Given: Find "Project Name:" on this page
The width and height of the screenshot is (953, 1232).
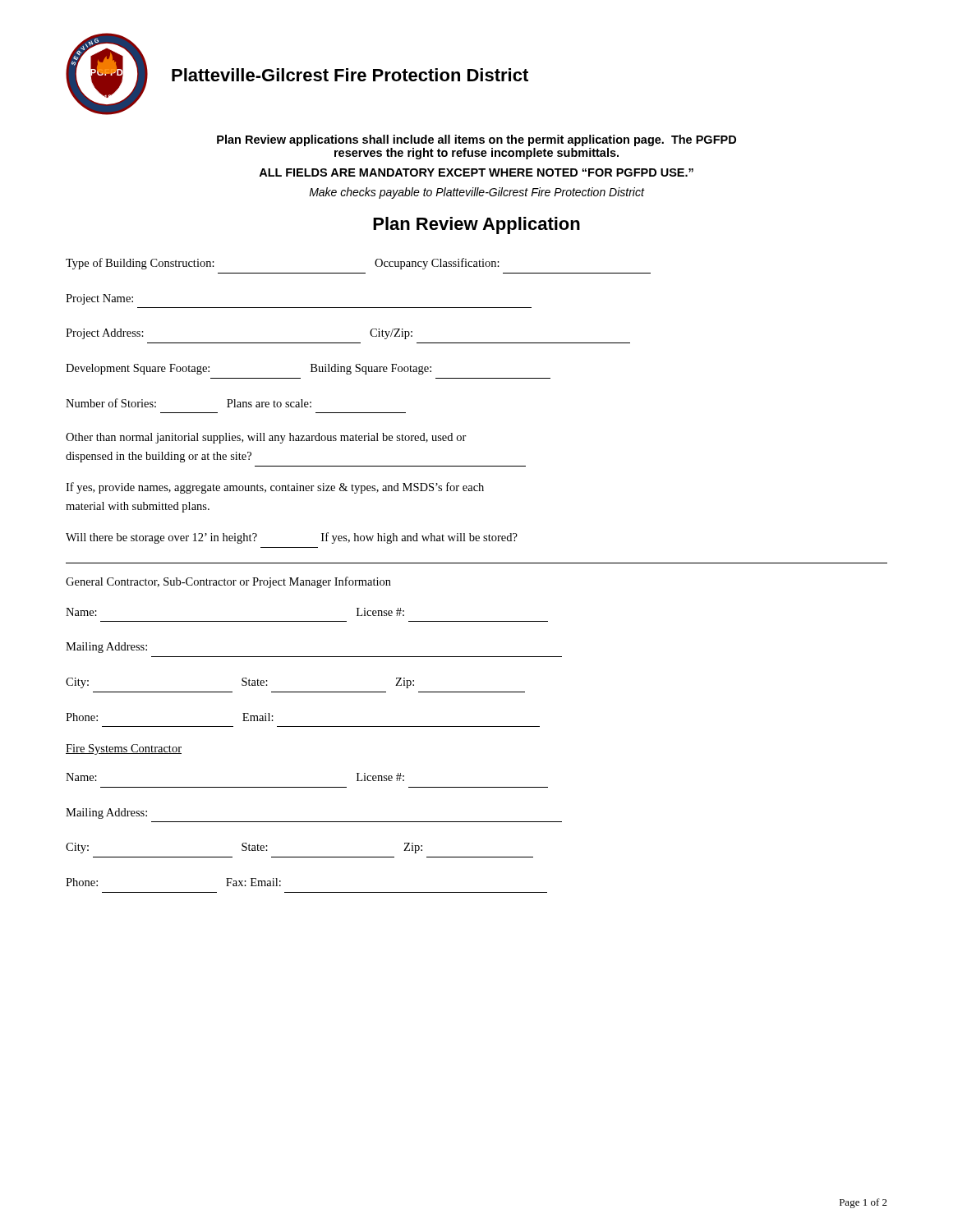Looking at the screenshot, I should pos(299,300).
